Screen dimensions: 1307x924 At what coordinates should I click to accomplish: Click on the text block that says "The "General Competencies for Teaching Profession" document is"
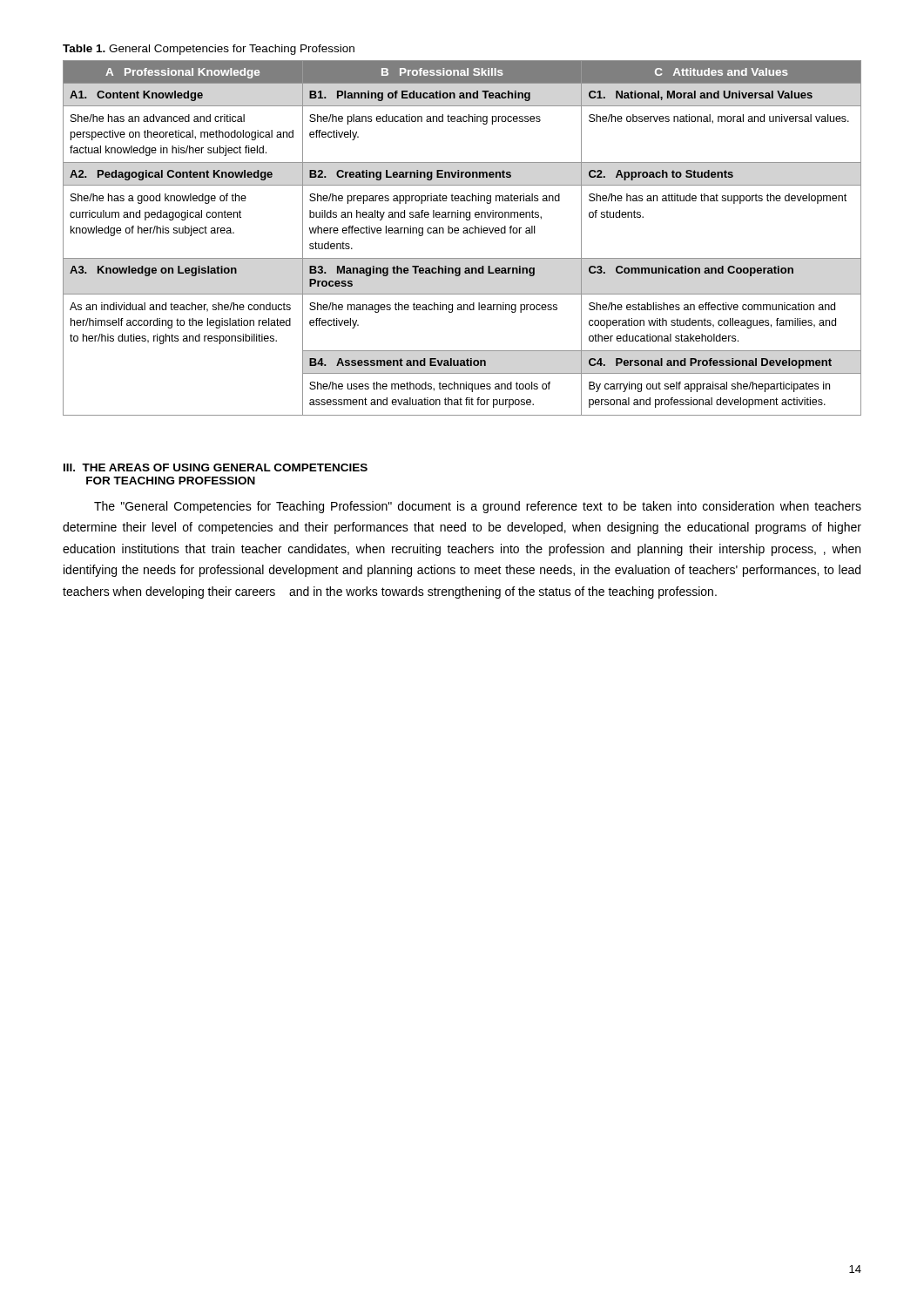click(x=462, y=549)
